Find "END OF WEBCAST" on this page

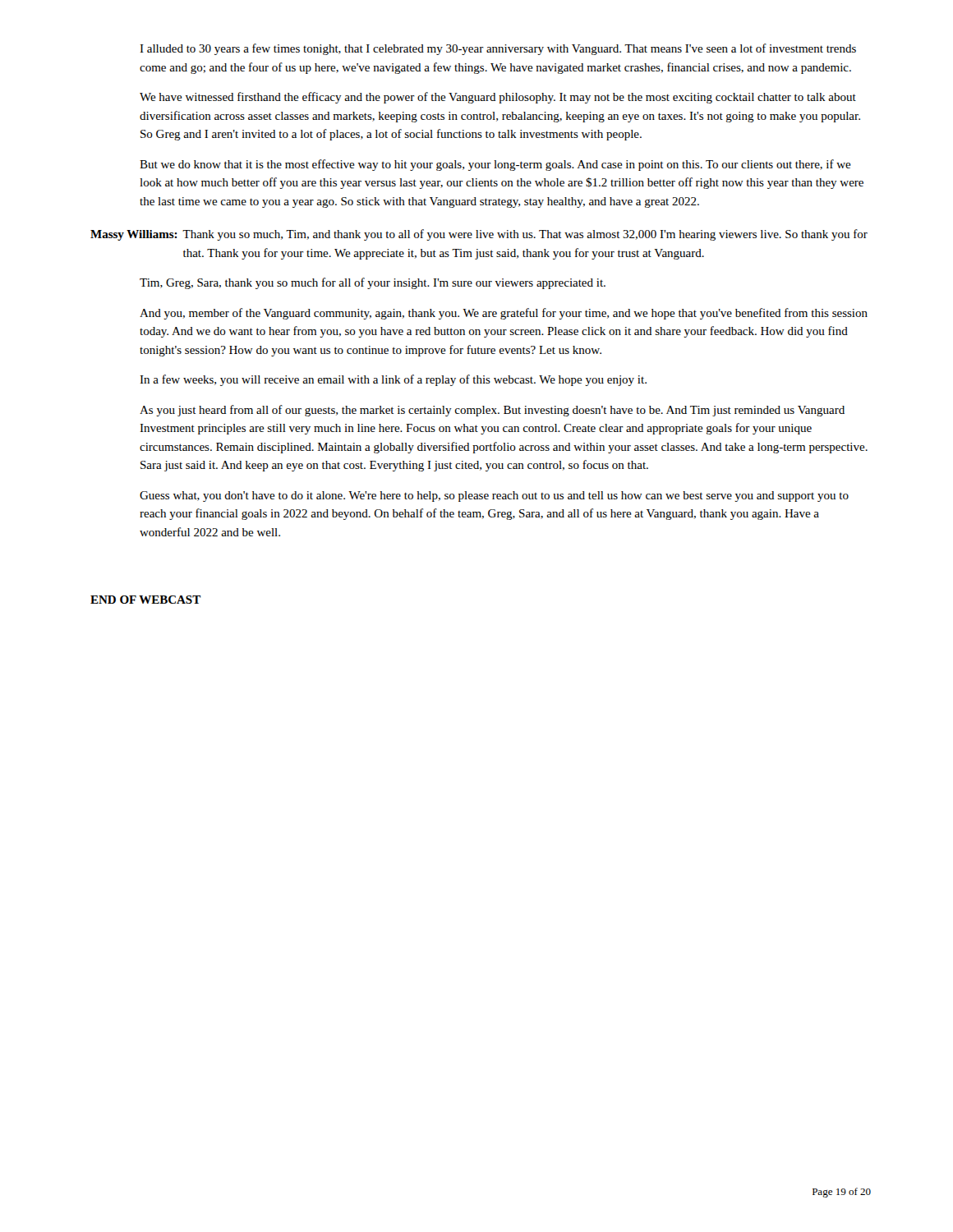[x=145, y=600]
